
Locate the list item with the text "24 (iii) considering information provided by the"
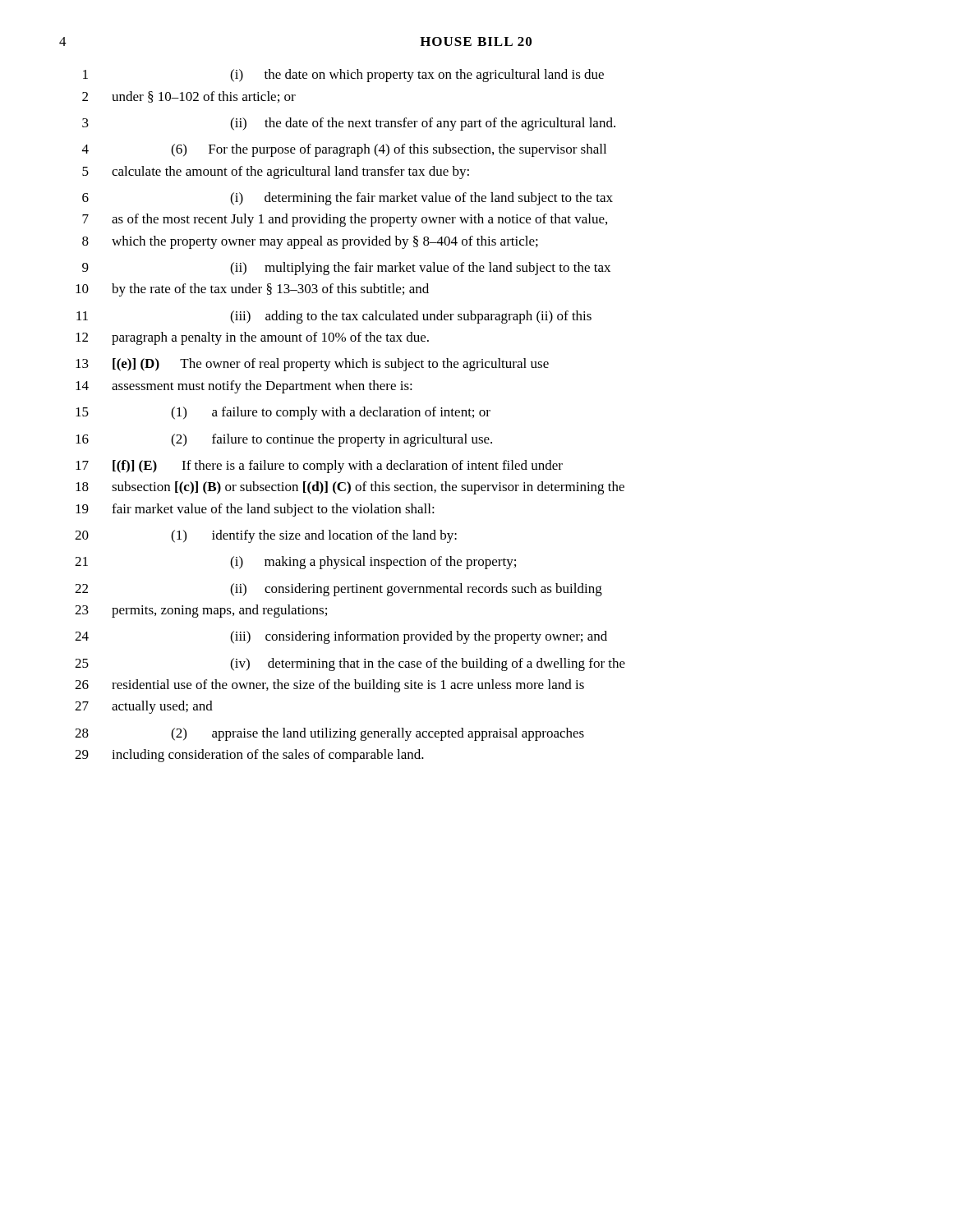(476, 637)
